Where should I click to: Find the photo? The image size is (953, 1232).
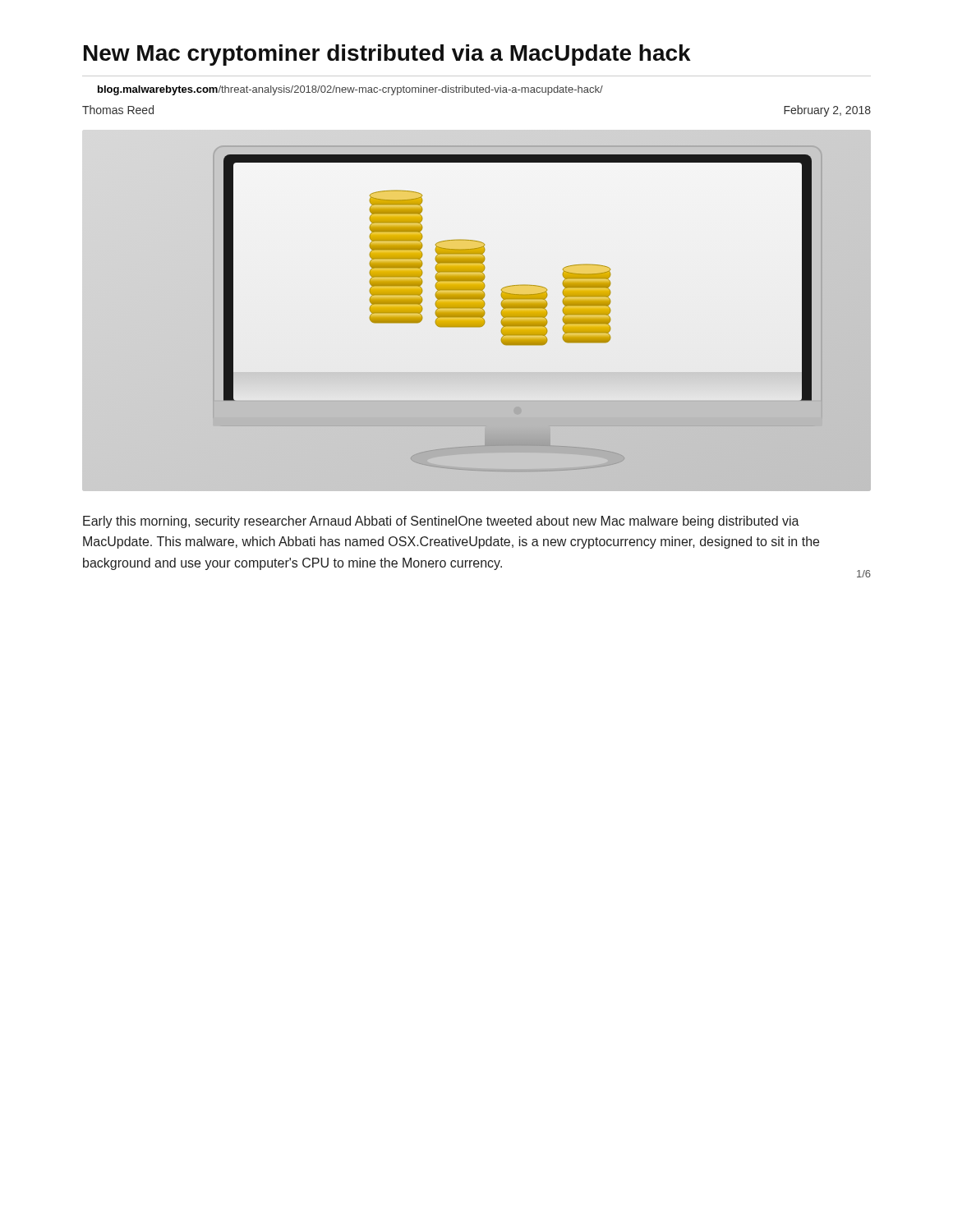pyautogui.click(x=476, y=310)
